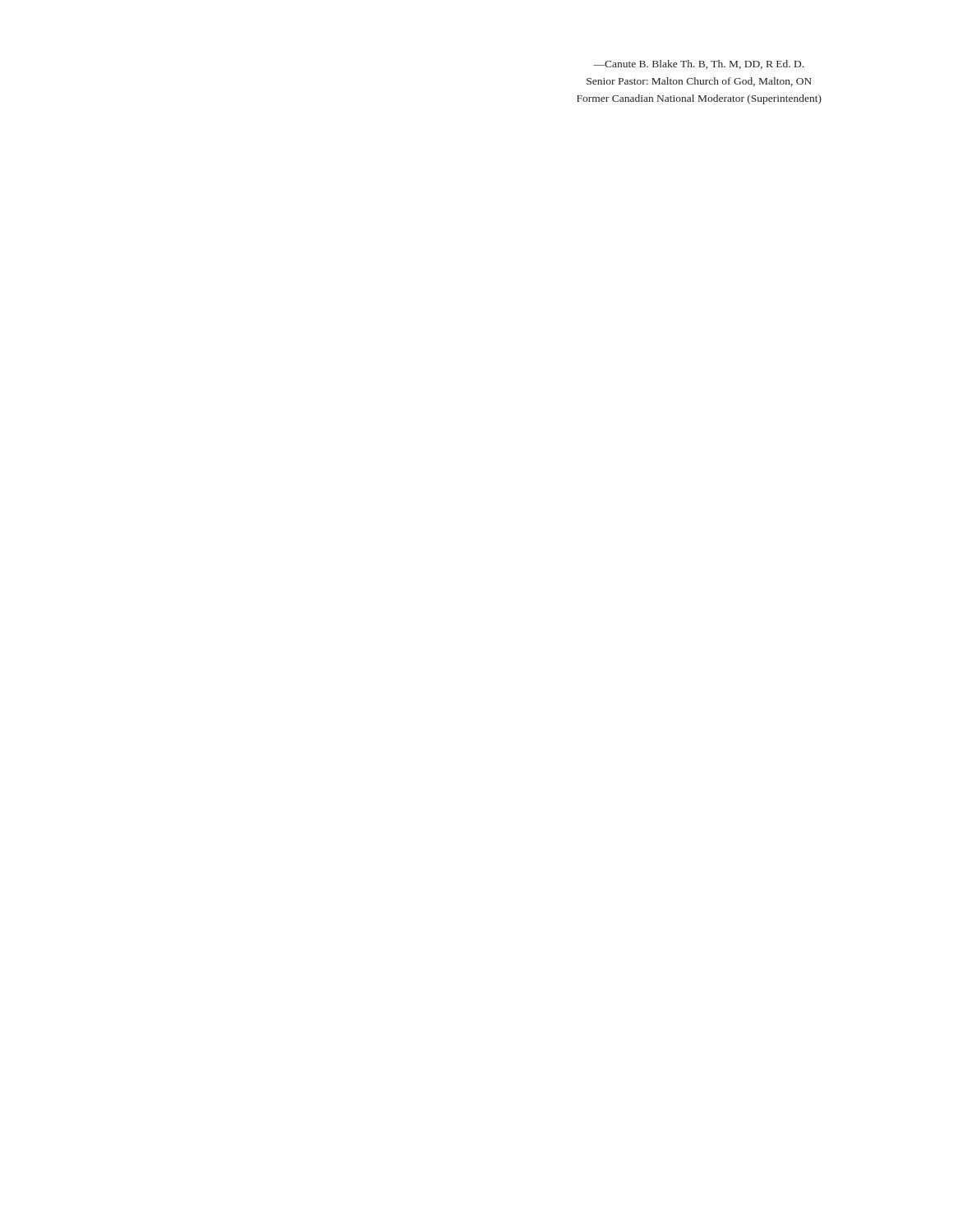Find the block on this page that starts "—Canute B. Blake Th. B, Th. M, DD,"
The width and height of the screenshot is (953, 1232).
click(x=699, y=81)
